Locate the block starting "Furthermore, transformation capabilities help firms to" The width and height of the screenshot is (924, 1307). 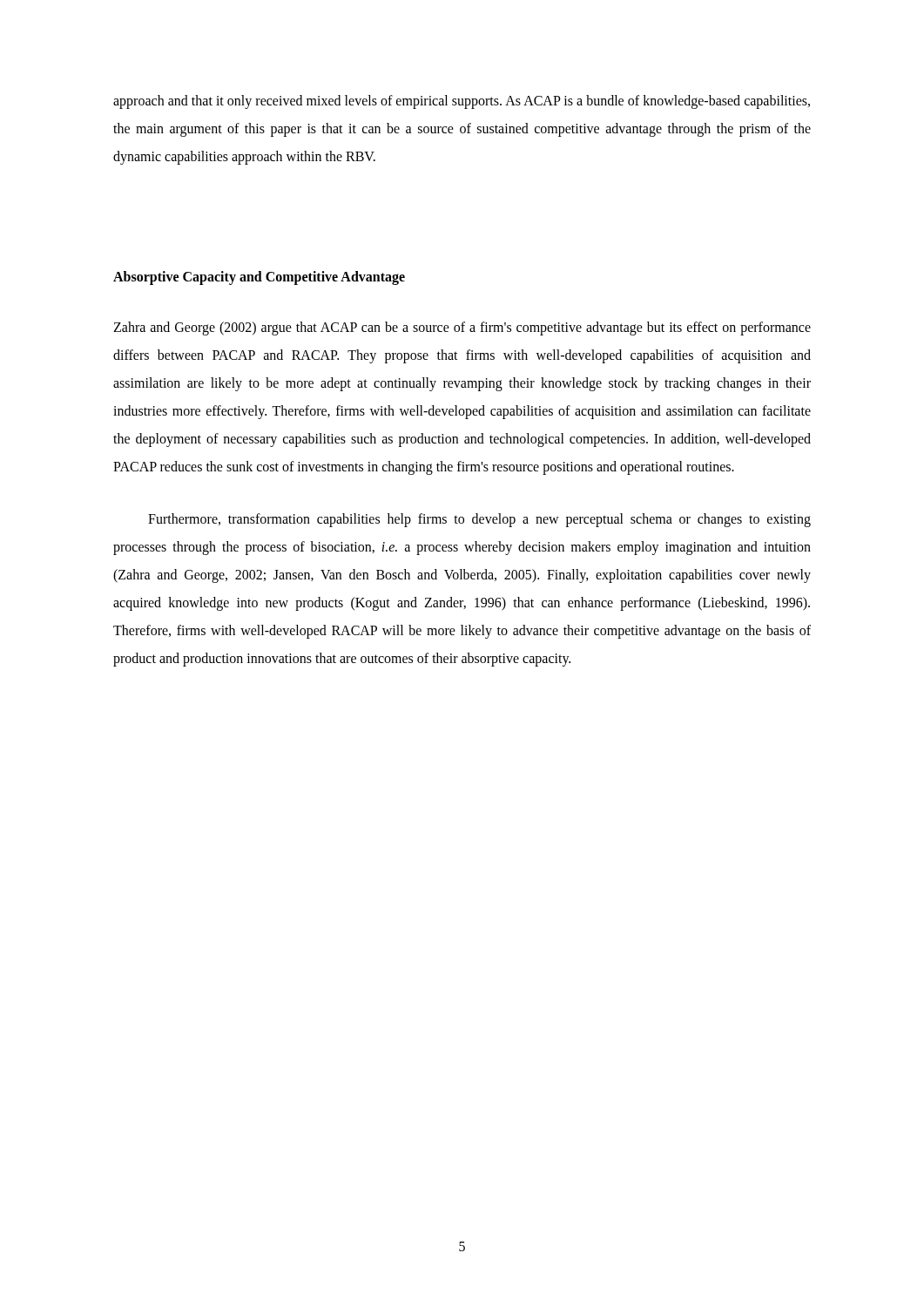(462, 589)
